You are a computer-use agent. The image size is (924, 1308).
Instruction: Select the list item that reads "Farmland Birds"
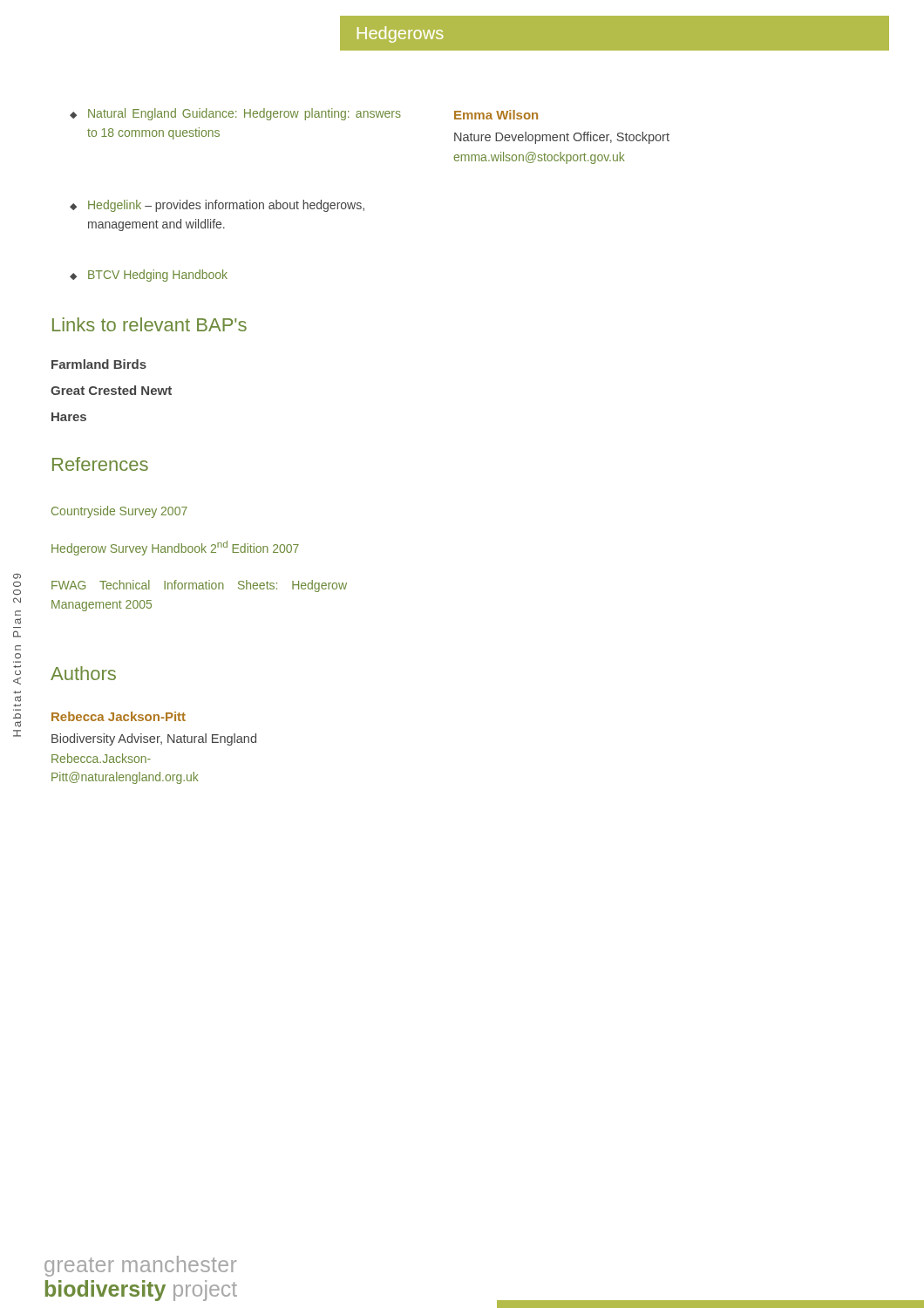pos(98,364)
